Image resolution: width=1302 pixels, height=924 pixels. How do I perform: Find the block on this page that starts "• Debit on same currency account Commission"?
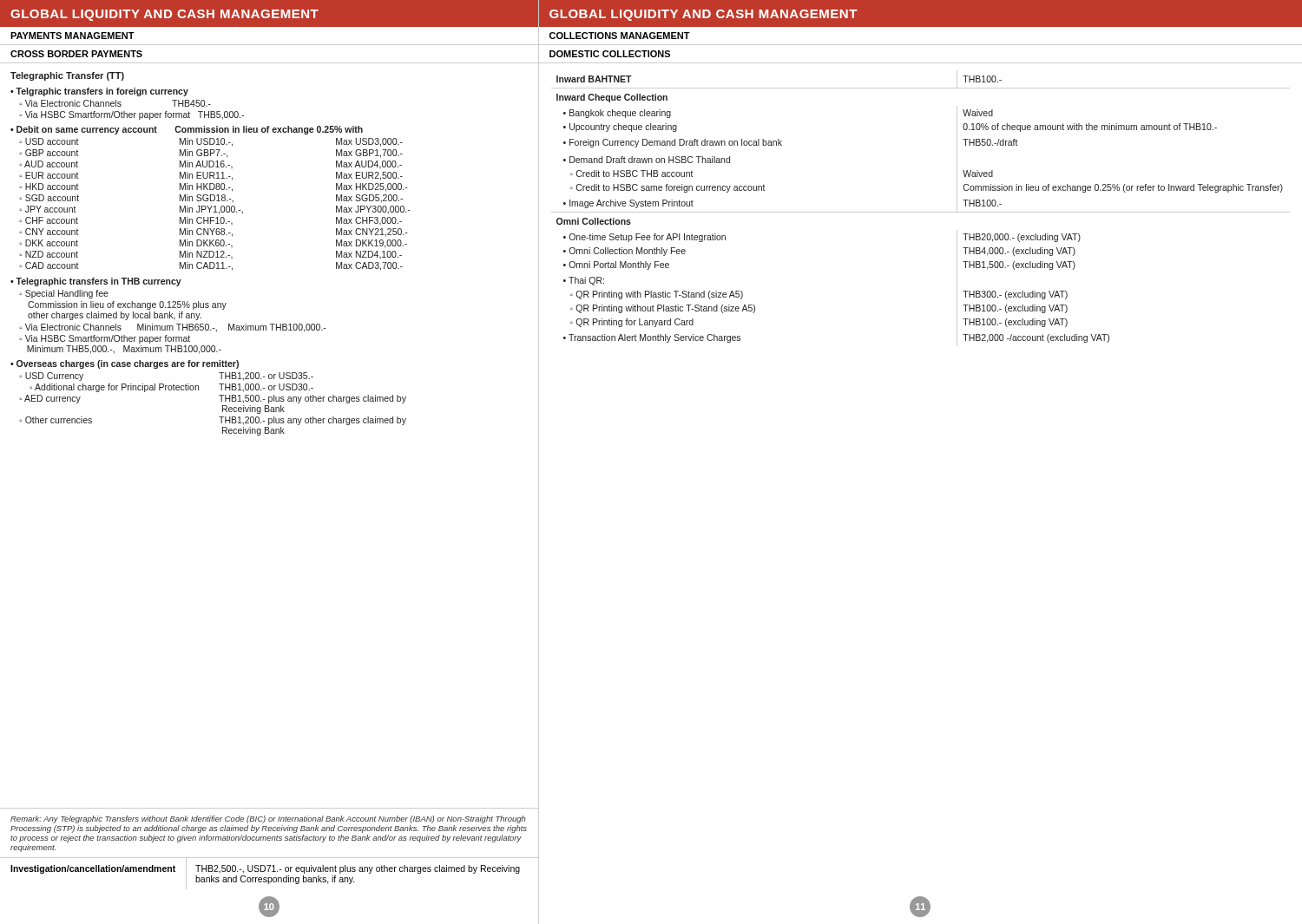click(187, 130)
